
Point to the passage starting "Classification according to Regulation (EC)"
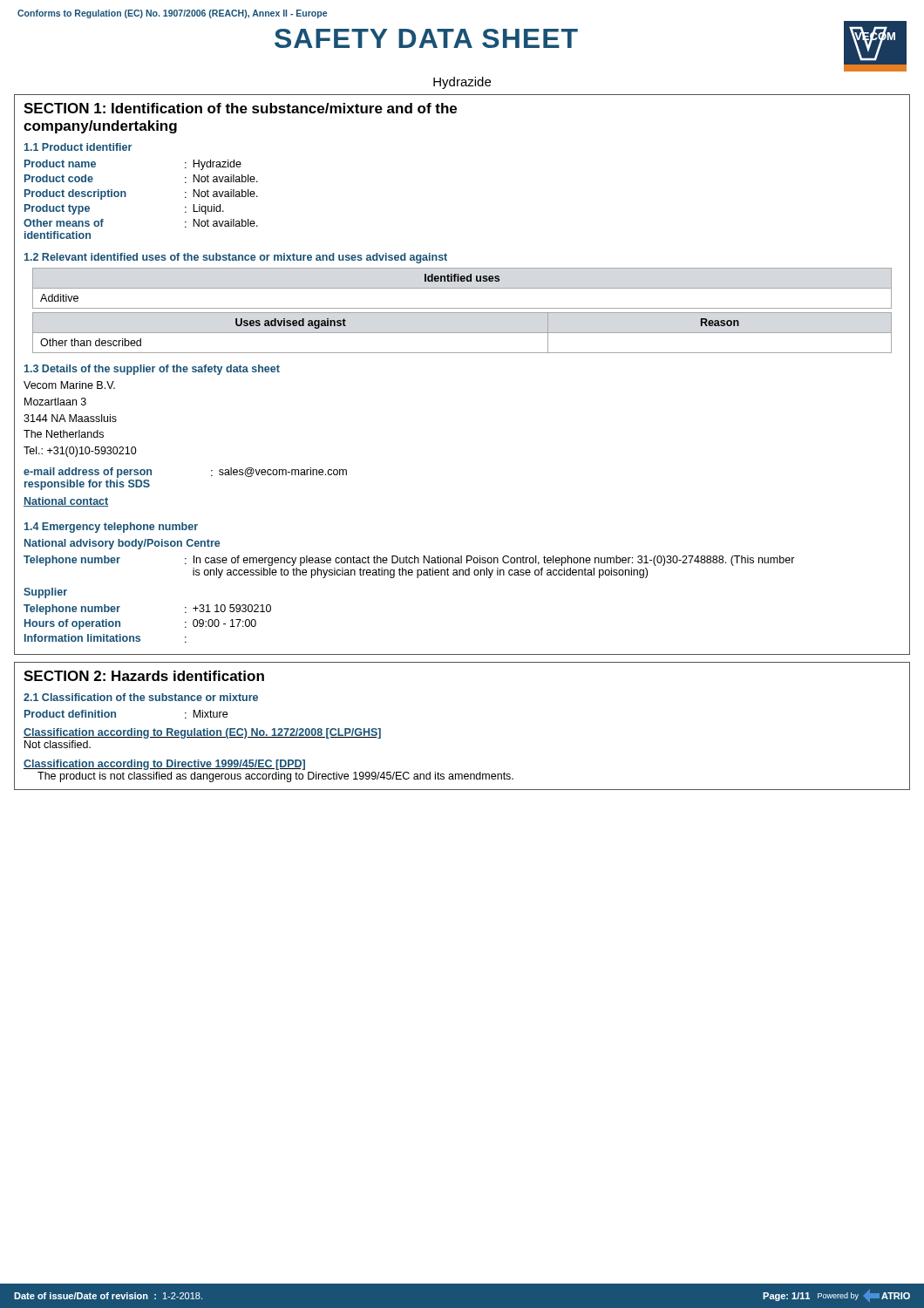(202, 738)
